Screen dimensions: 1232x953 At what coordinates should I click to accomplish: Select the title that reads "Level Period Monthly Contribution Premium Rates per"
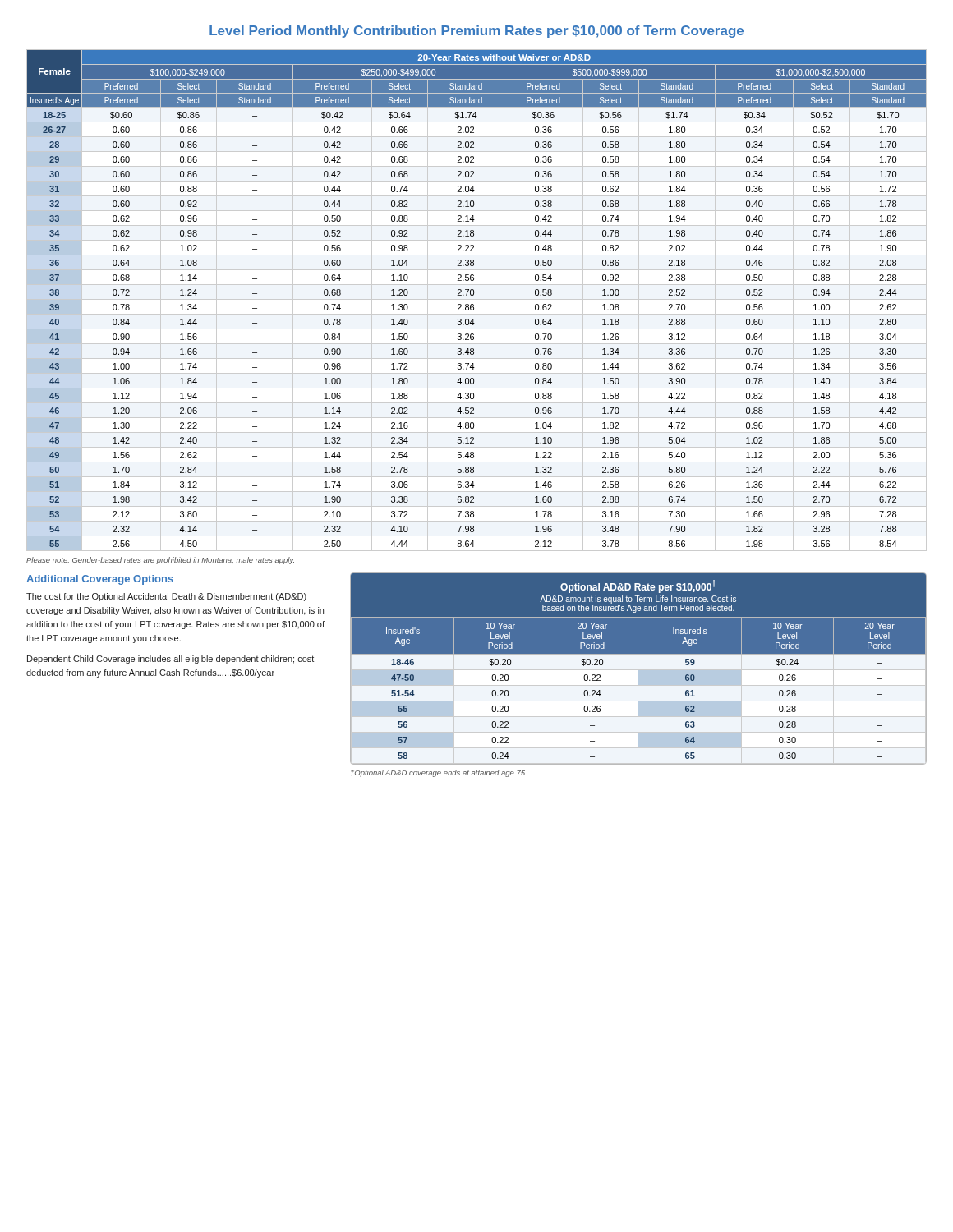[476, 31]
